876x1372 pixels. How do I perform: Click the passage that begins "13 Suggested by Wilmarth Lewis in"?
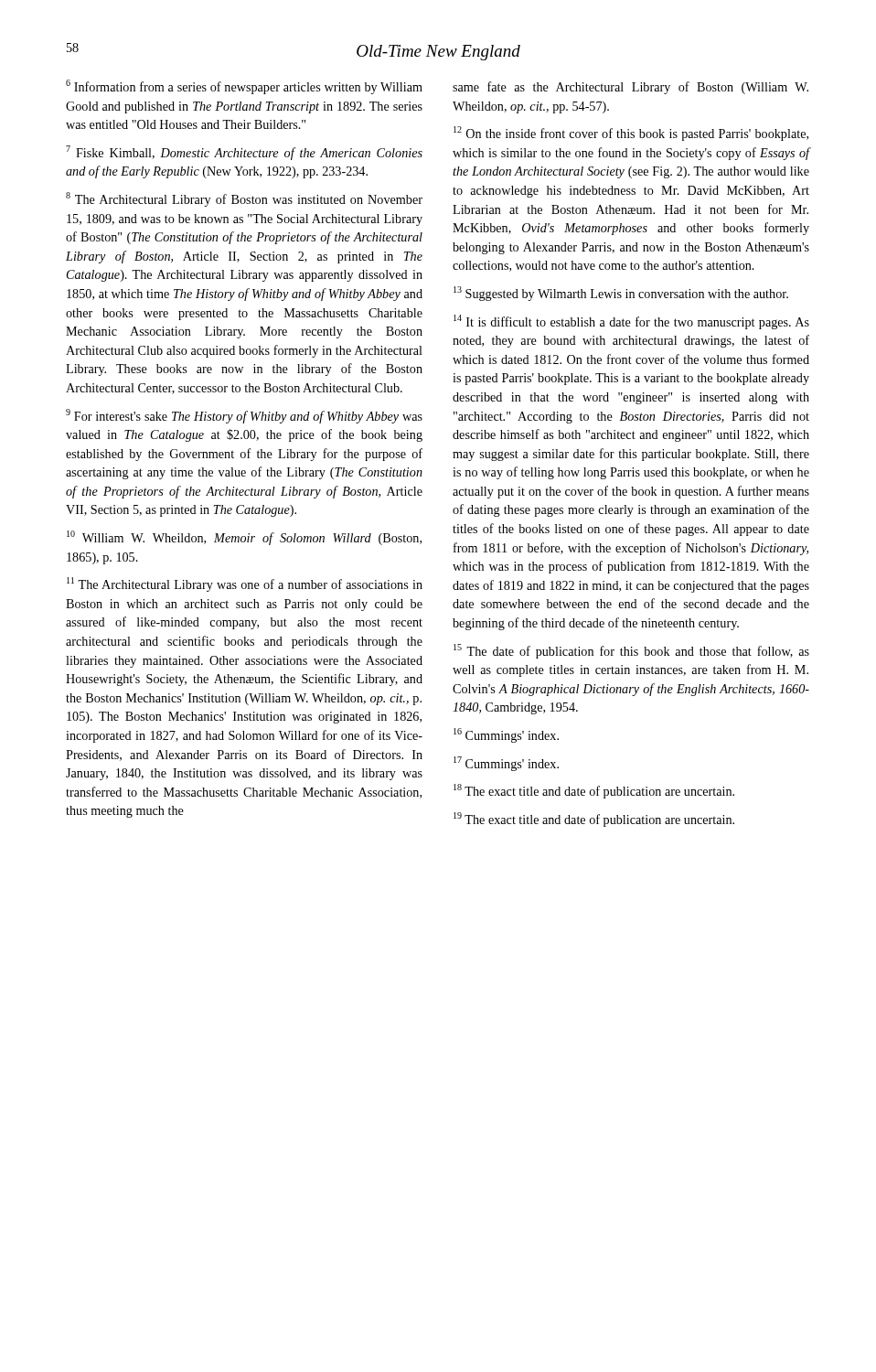point(621,293)
